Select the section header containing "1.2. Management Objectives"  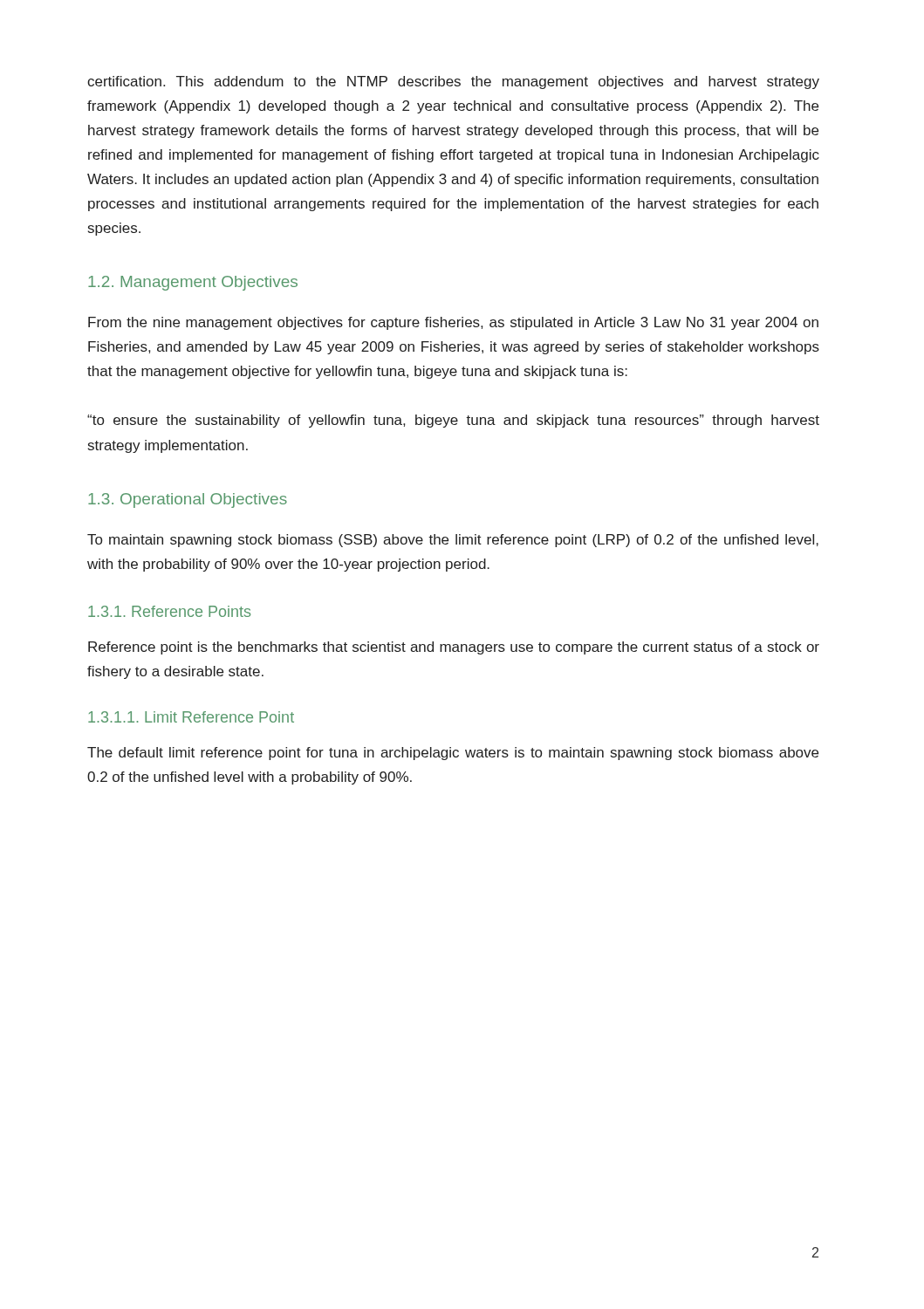(x=193, y=282)
